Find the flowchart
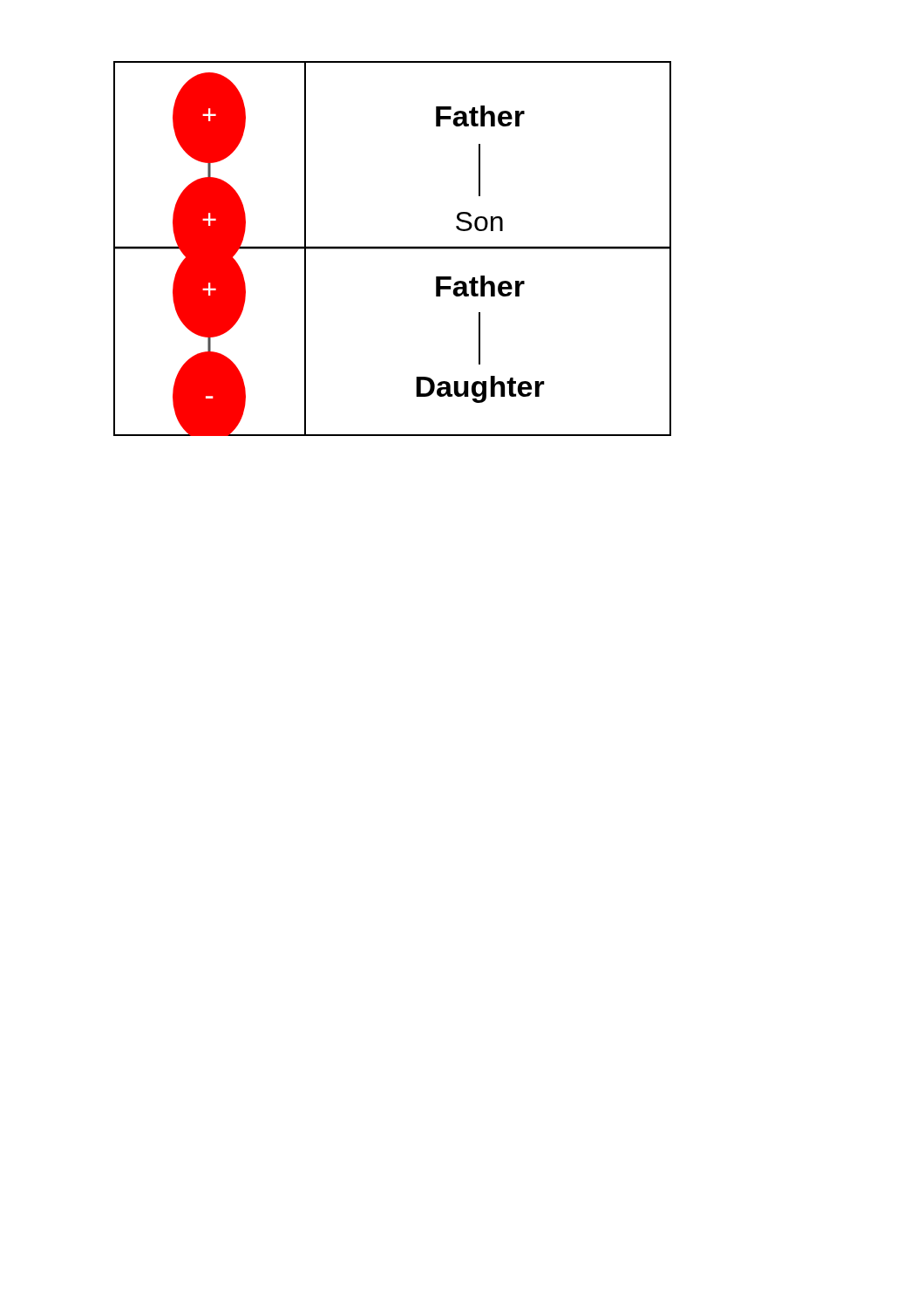This screenshot has height=1308, width=924. click(392, 249)
